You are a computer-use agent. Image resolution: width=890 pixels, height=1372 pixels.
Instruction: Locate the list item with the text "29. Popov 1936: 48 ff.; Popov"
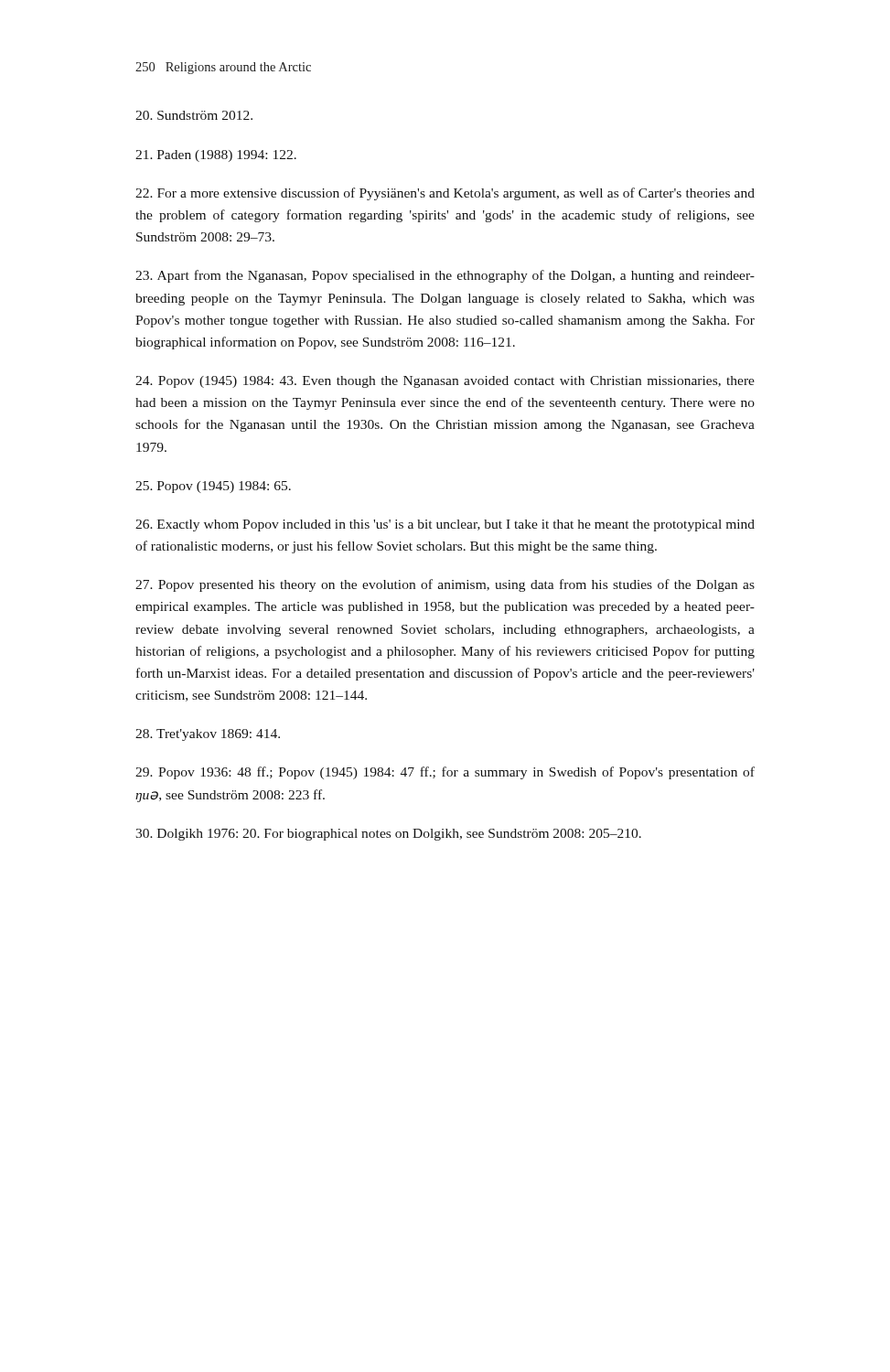[x=445, y=783]
